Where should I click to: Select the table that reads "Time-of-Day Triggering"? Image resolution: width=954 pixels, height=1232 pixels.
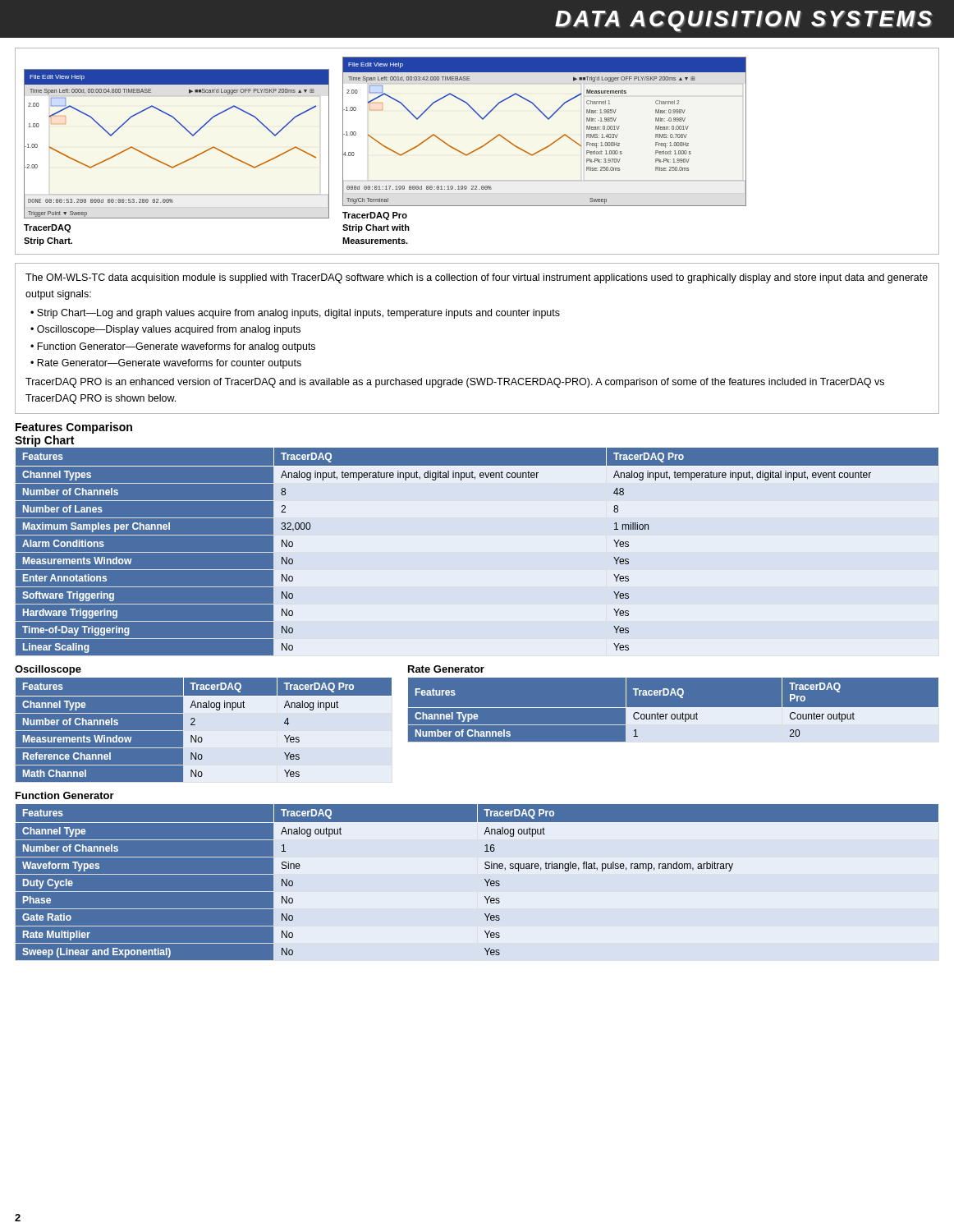coord(477,552)
